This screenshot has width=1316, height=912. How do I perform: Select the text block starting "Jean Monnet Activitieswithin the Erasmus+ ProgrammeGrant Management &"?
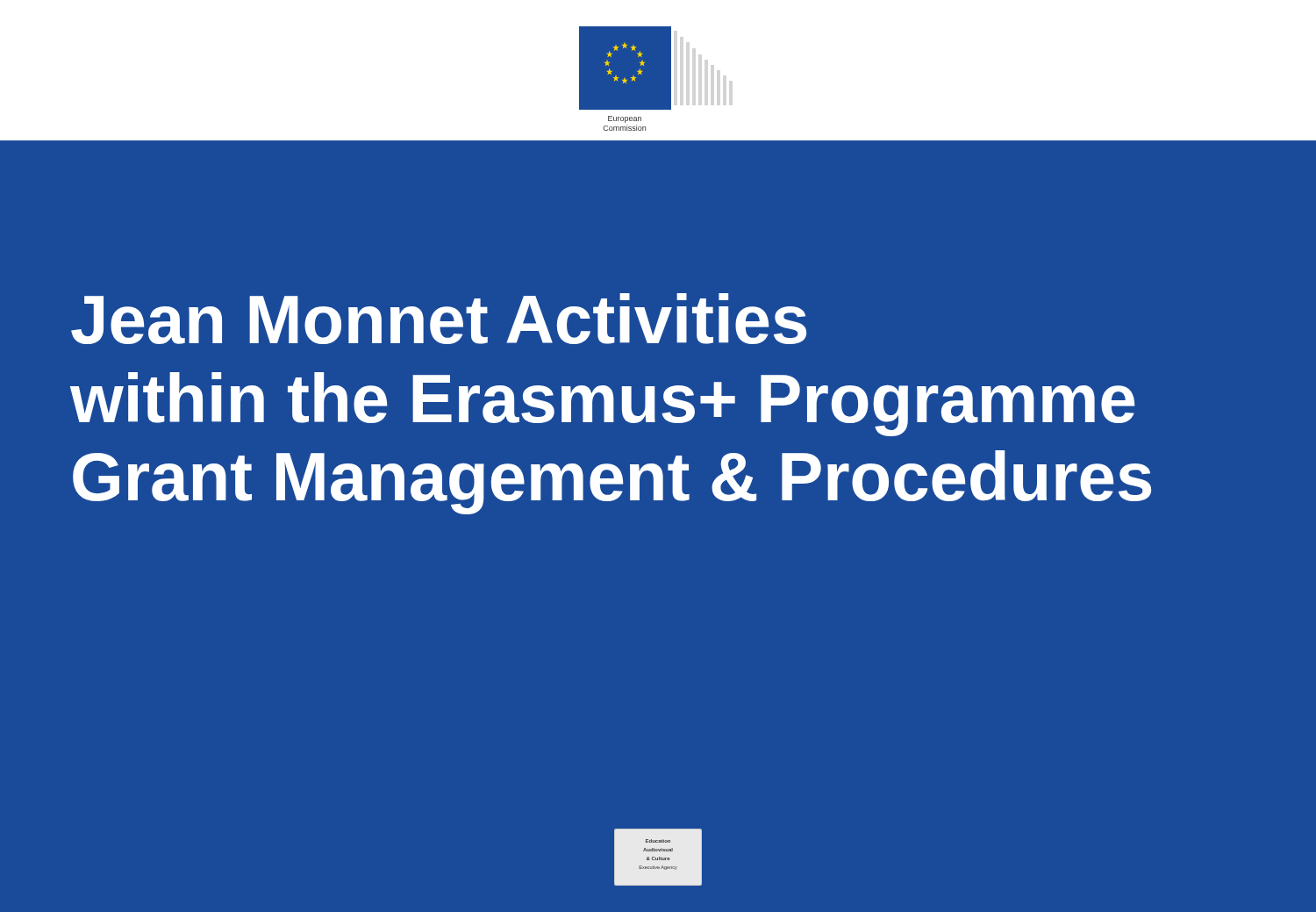658,399
